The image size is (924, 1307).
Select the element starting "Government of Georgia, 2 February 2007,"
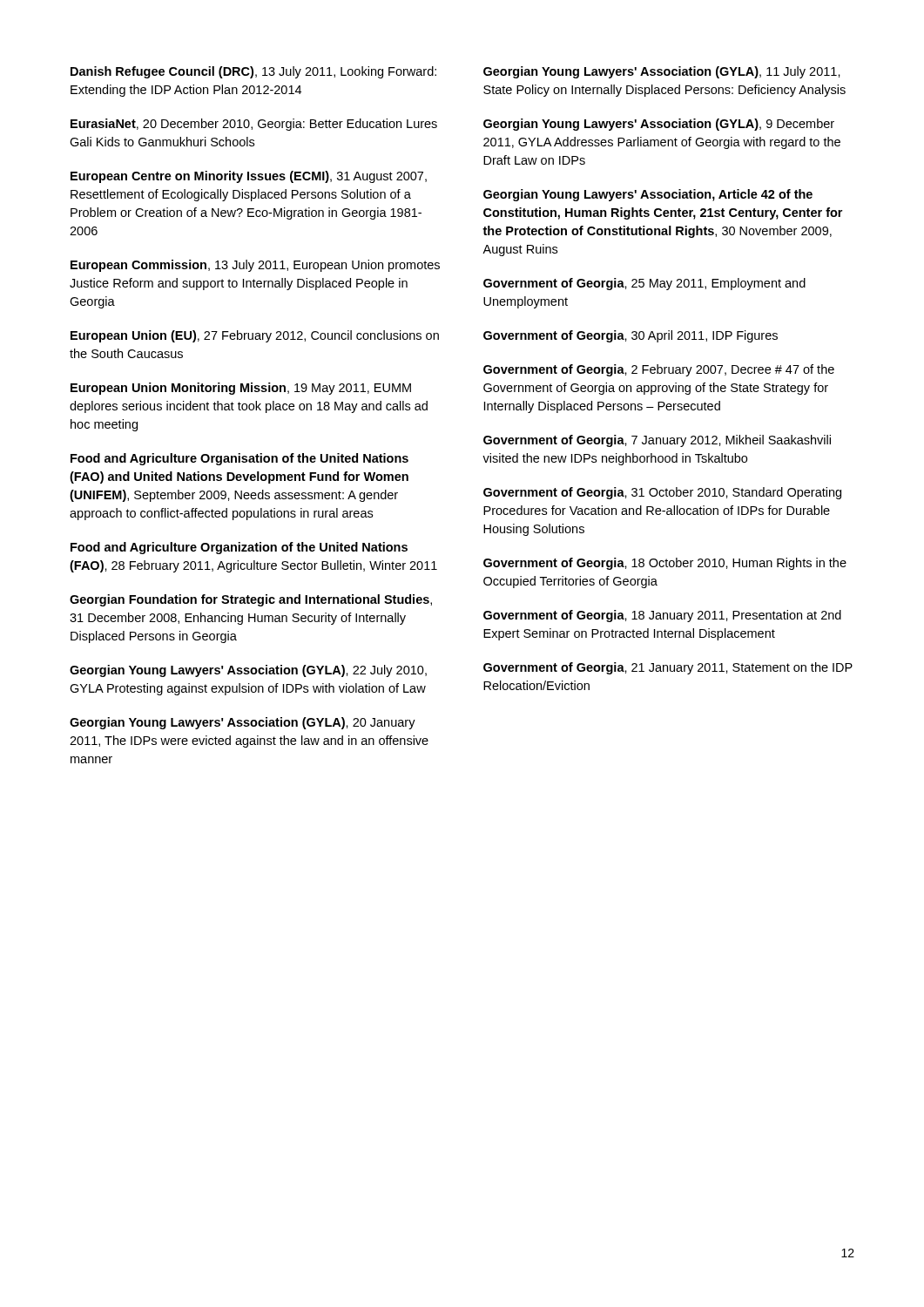659,388
